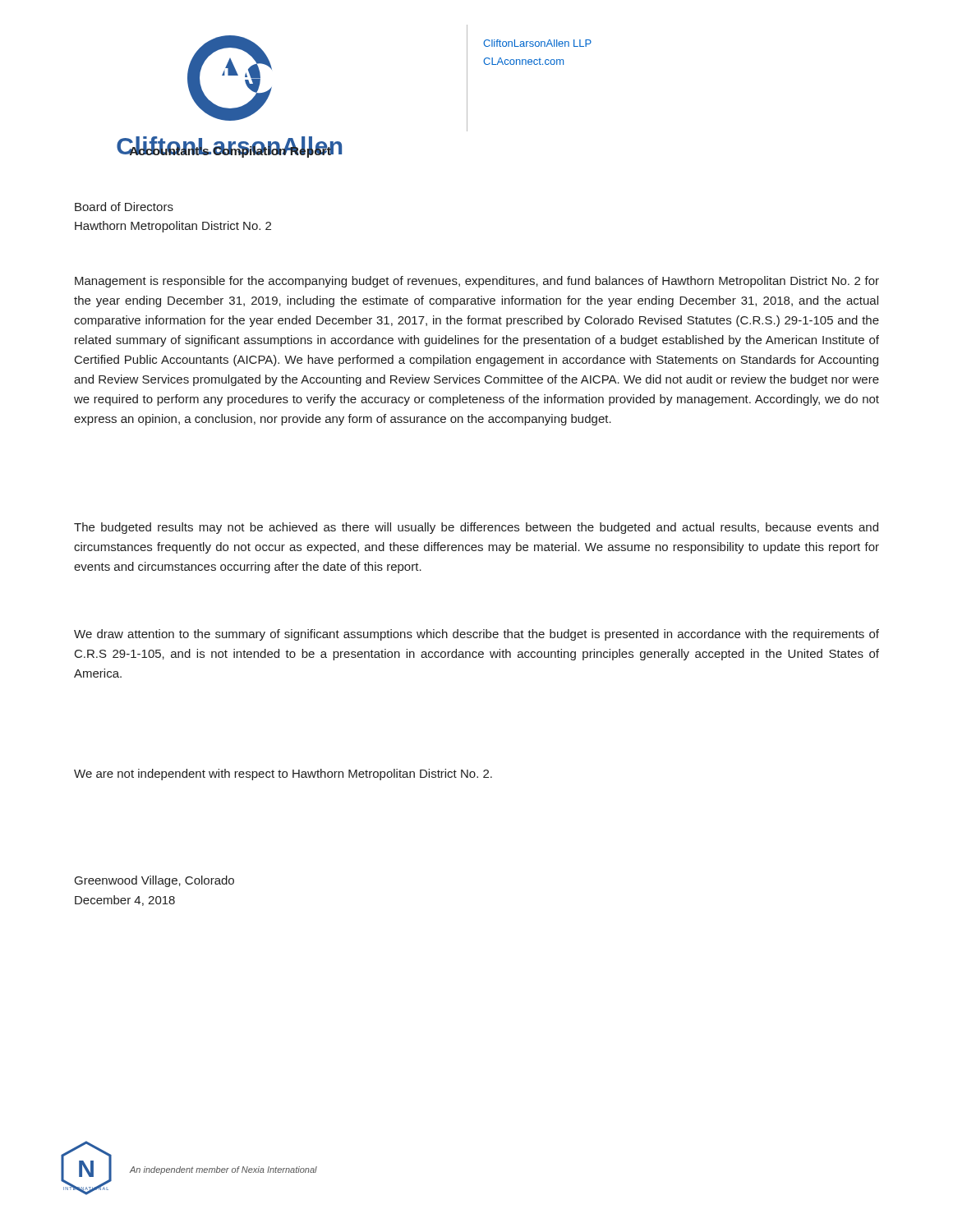Locate the block starting "Board of Directors Hawthorn Metropolitan"

click(x=173, y=216)
